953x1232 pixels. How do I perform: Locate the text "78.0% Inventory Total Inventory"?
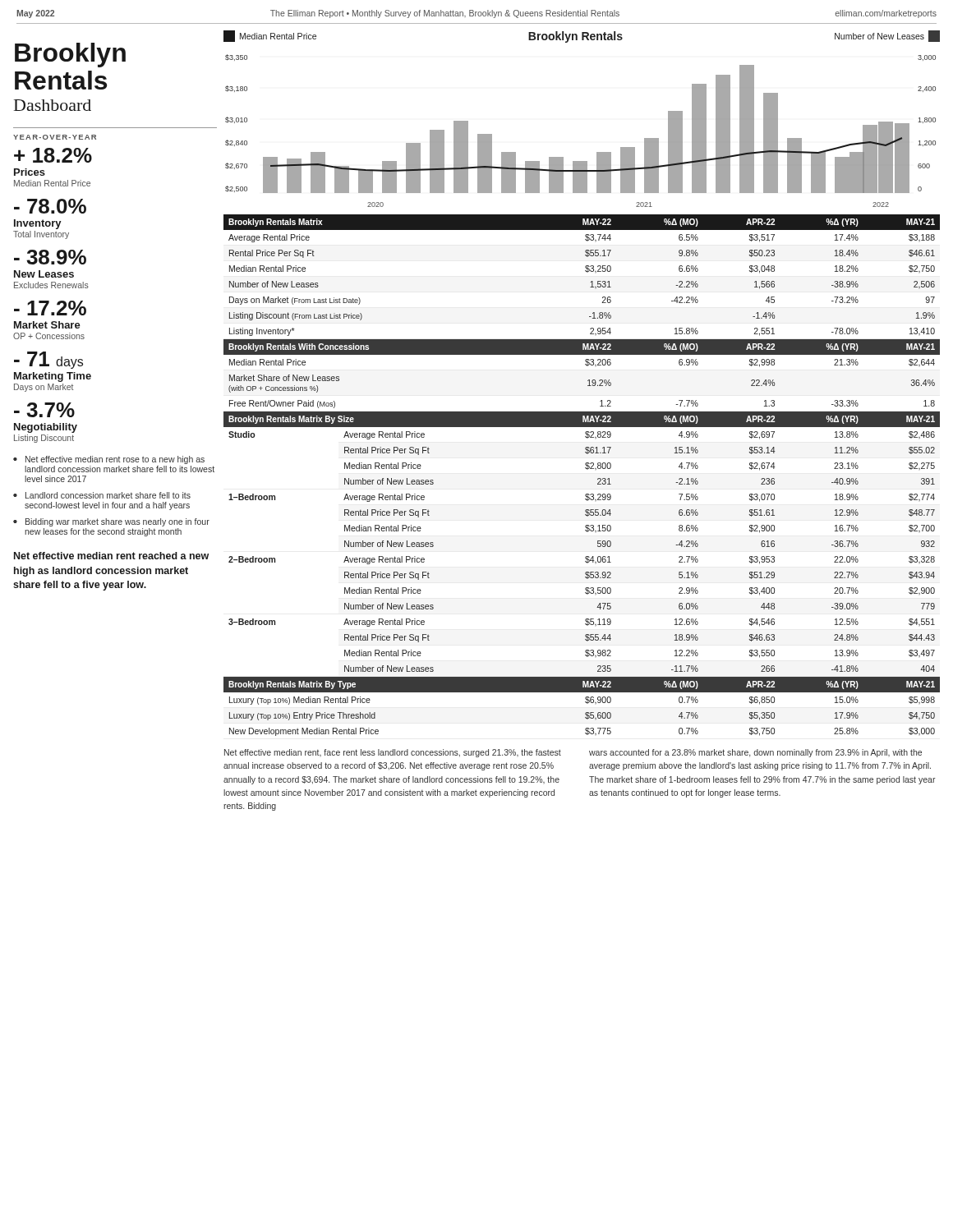[x=50, y=206]
